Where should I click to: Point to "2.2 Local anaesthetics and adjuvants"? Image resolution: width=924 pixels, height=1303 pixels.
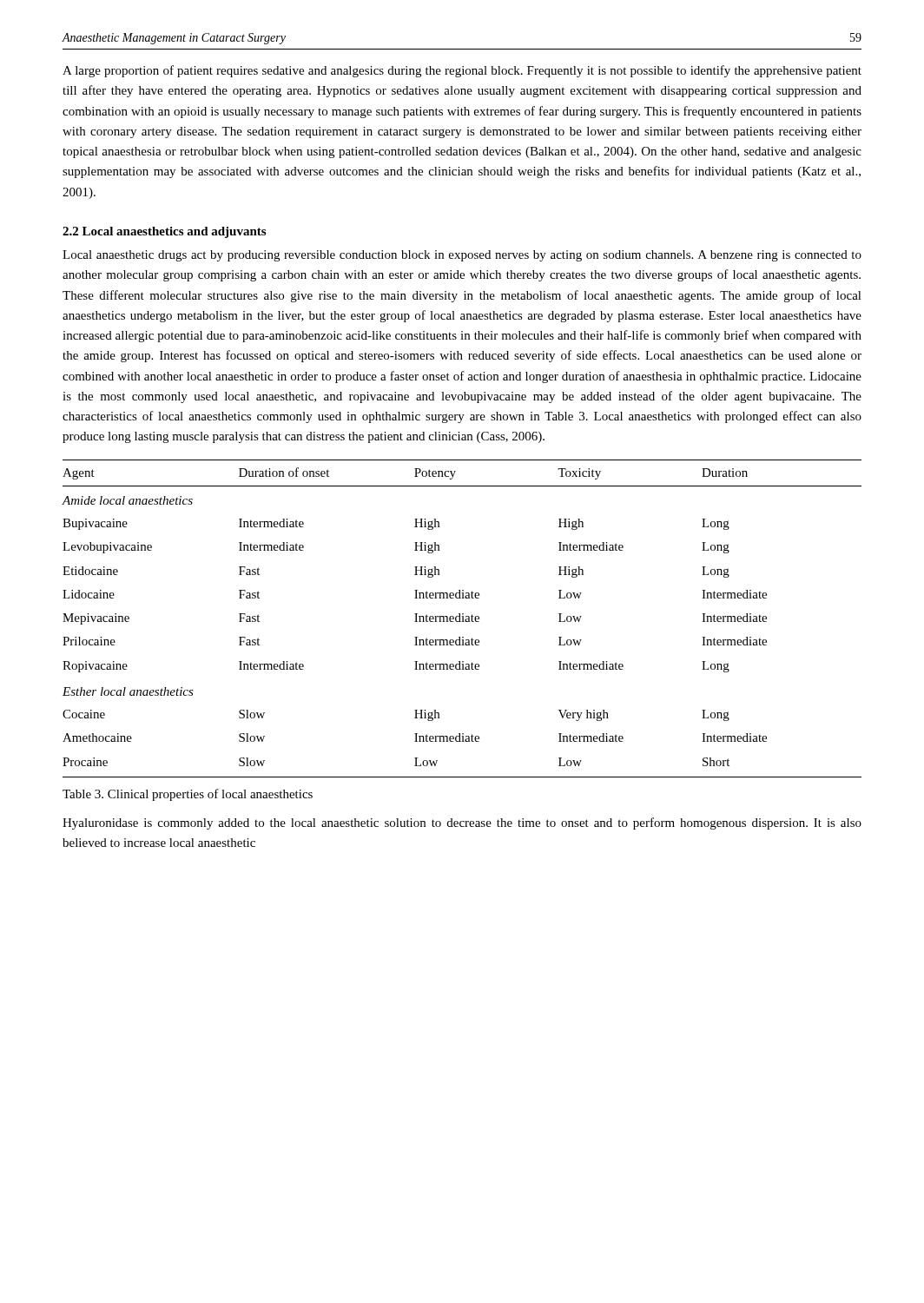pyautogui.click(x=164, y=231)
